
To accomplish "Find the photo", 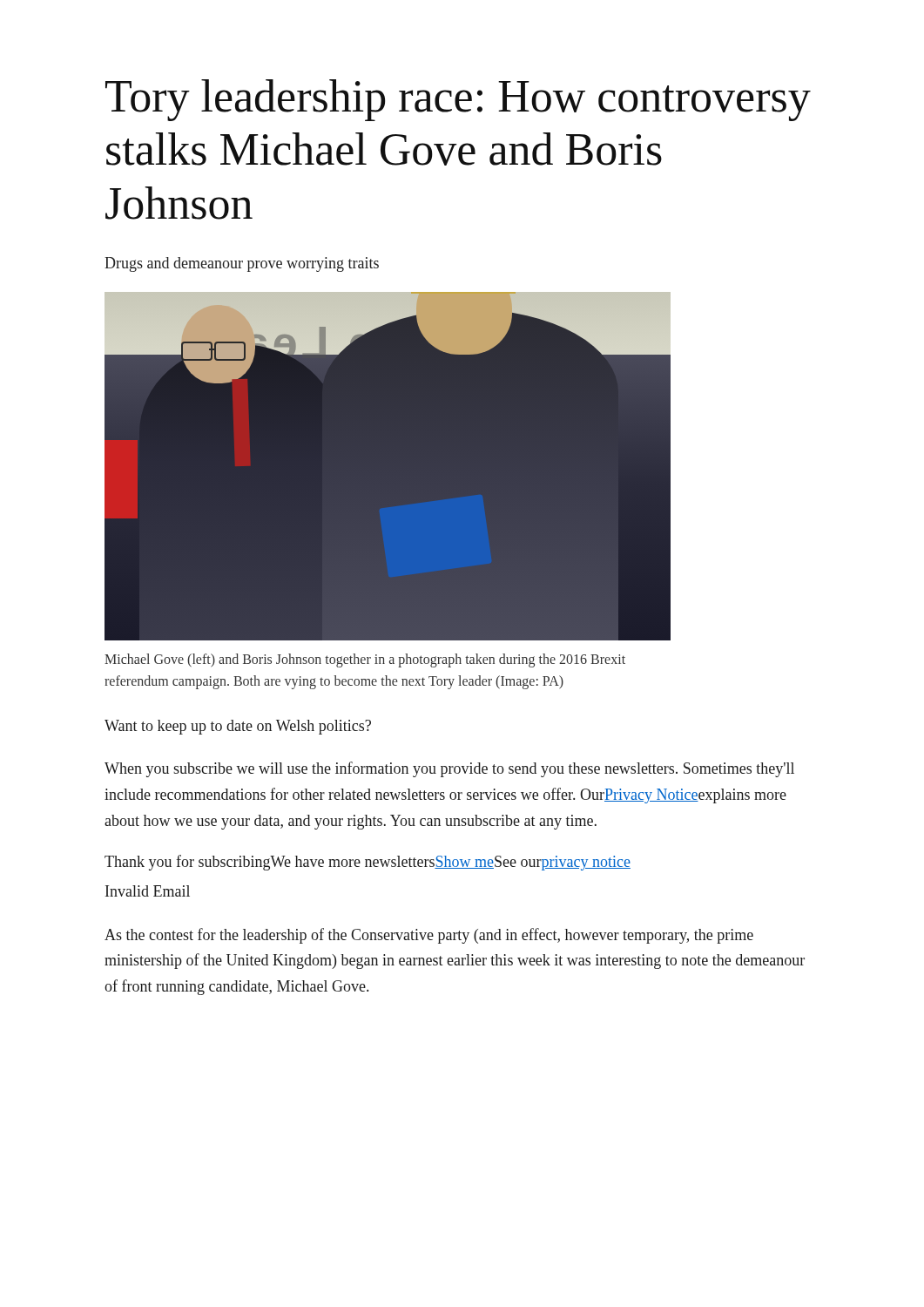I will [x=462, y=466].
